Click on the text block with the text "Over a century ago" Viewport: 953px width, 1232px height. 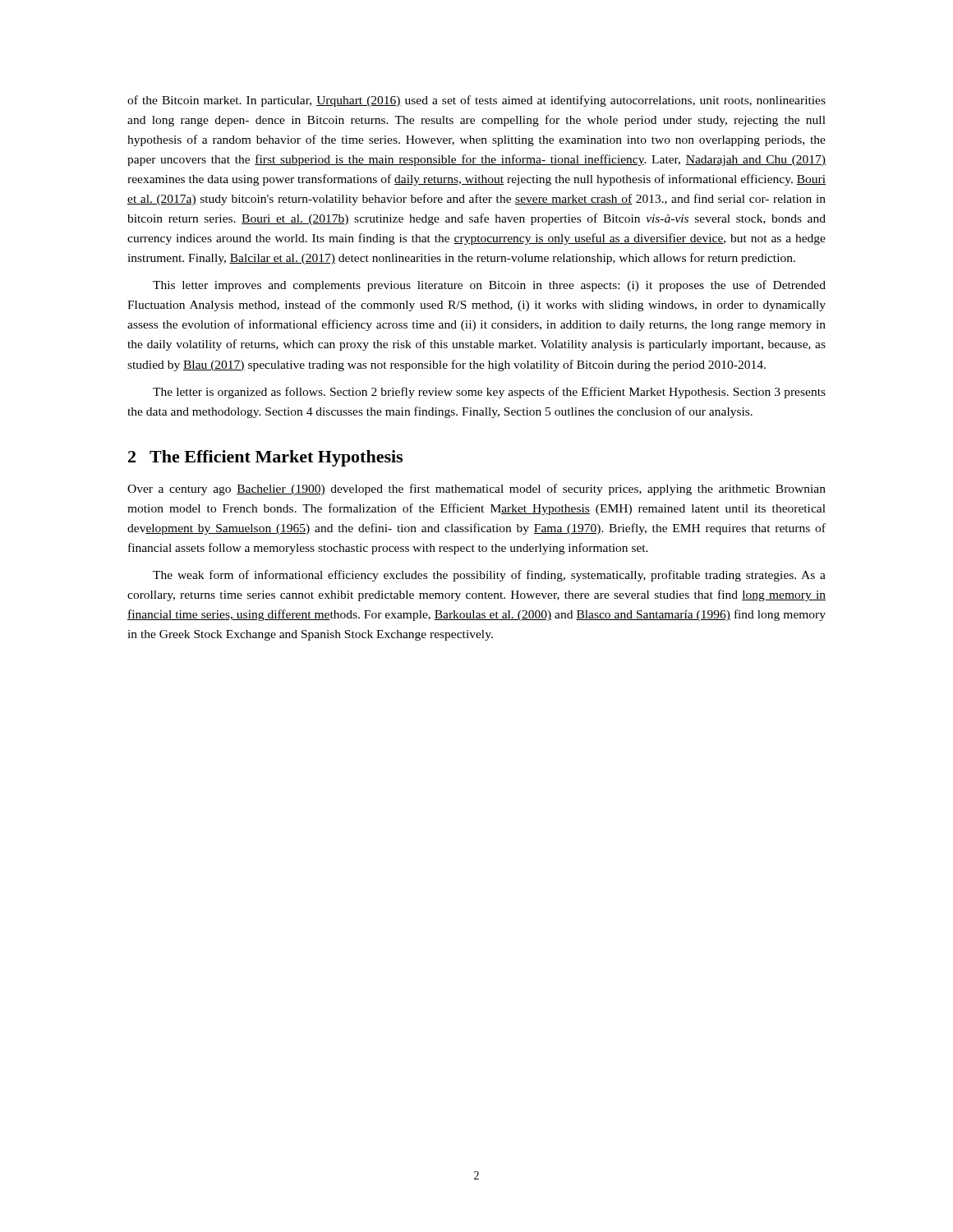pos(476,561)
